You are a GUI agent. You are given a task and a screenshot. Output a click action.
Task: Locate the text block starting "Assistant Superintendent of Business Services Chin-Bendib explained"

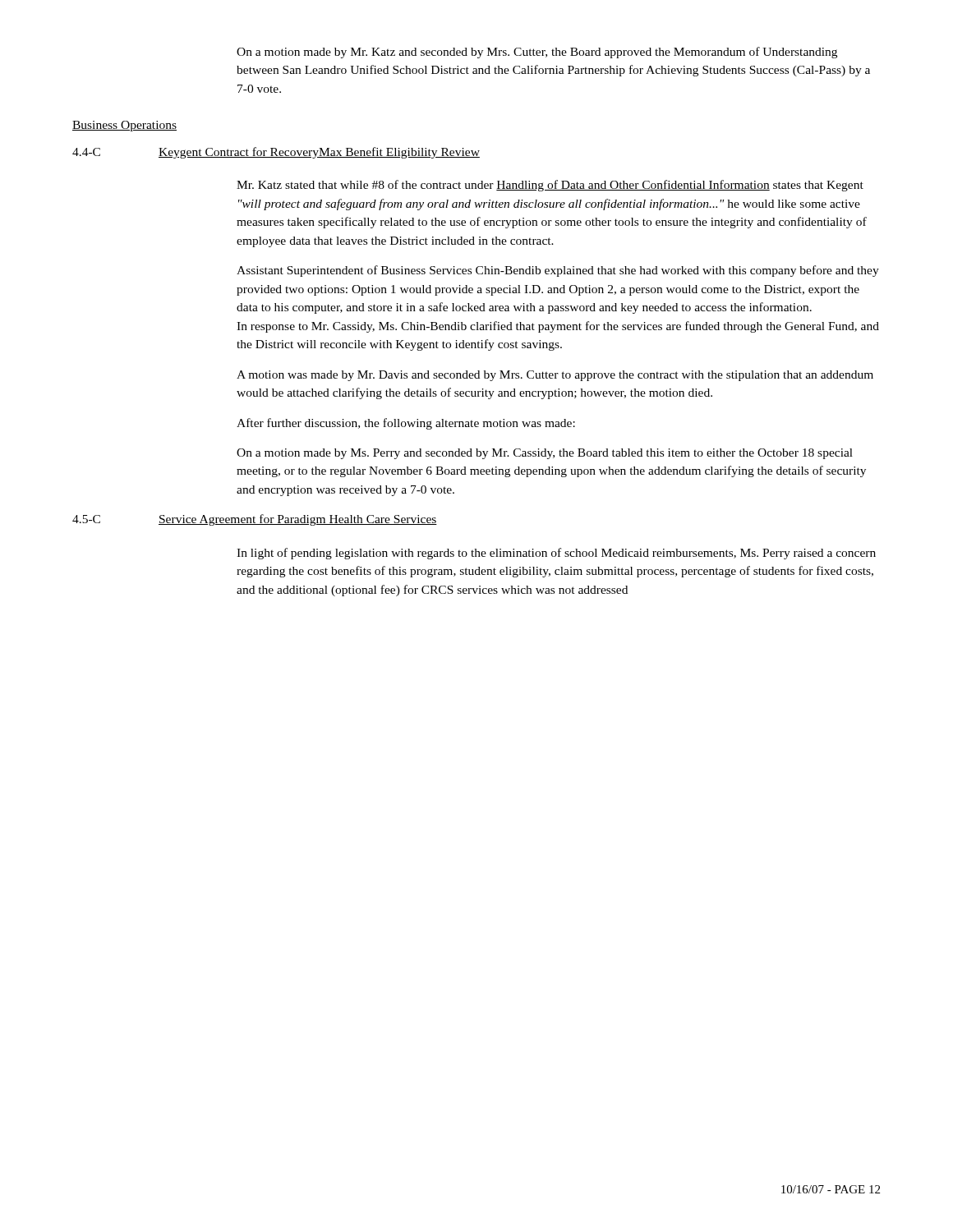[559, 307]
